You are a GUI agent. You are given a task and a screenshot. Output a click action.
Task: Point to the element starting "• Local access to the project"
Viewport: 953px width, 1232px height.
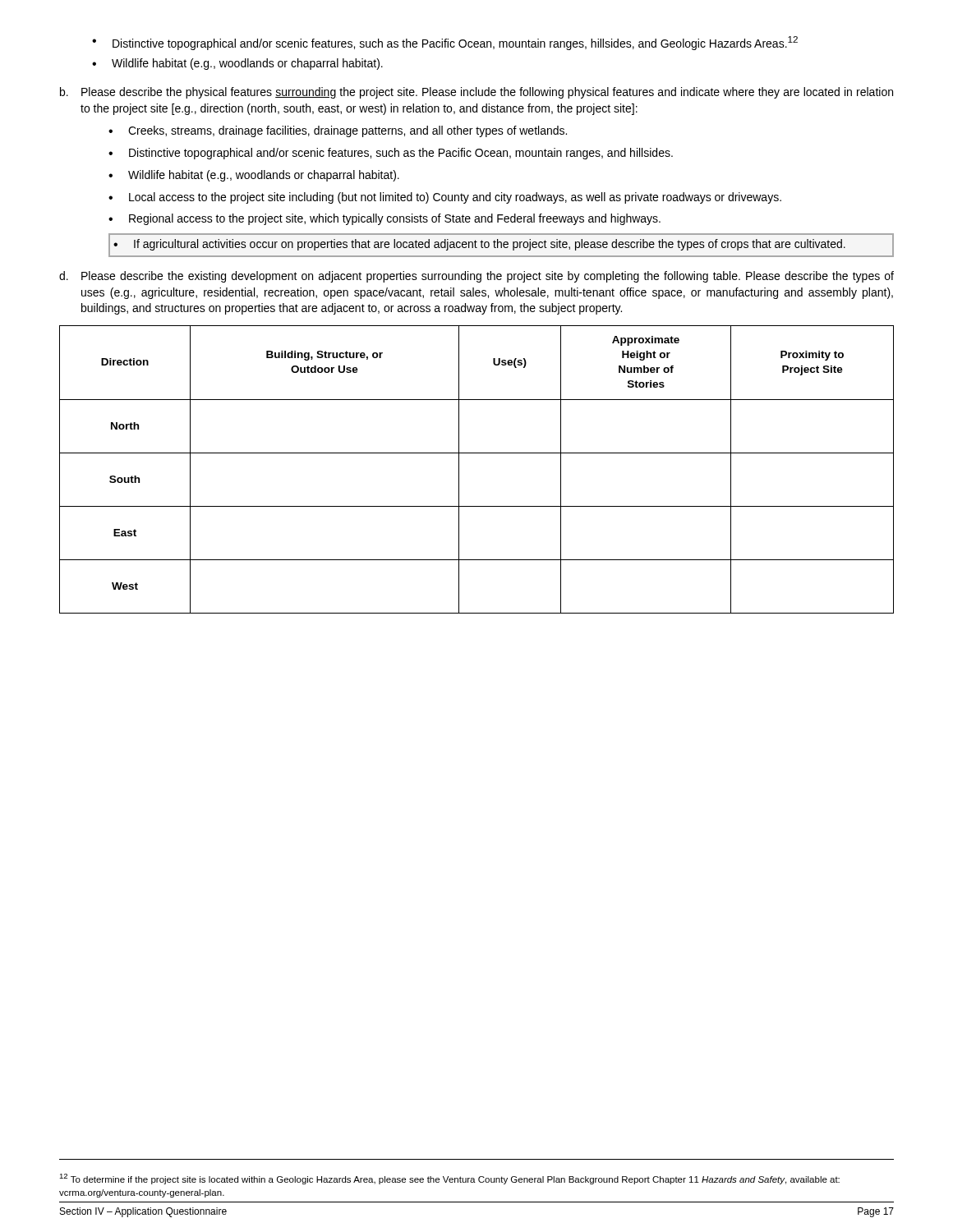(x=501, y=198)
